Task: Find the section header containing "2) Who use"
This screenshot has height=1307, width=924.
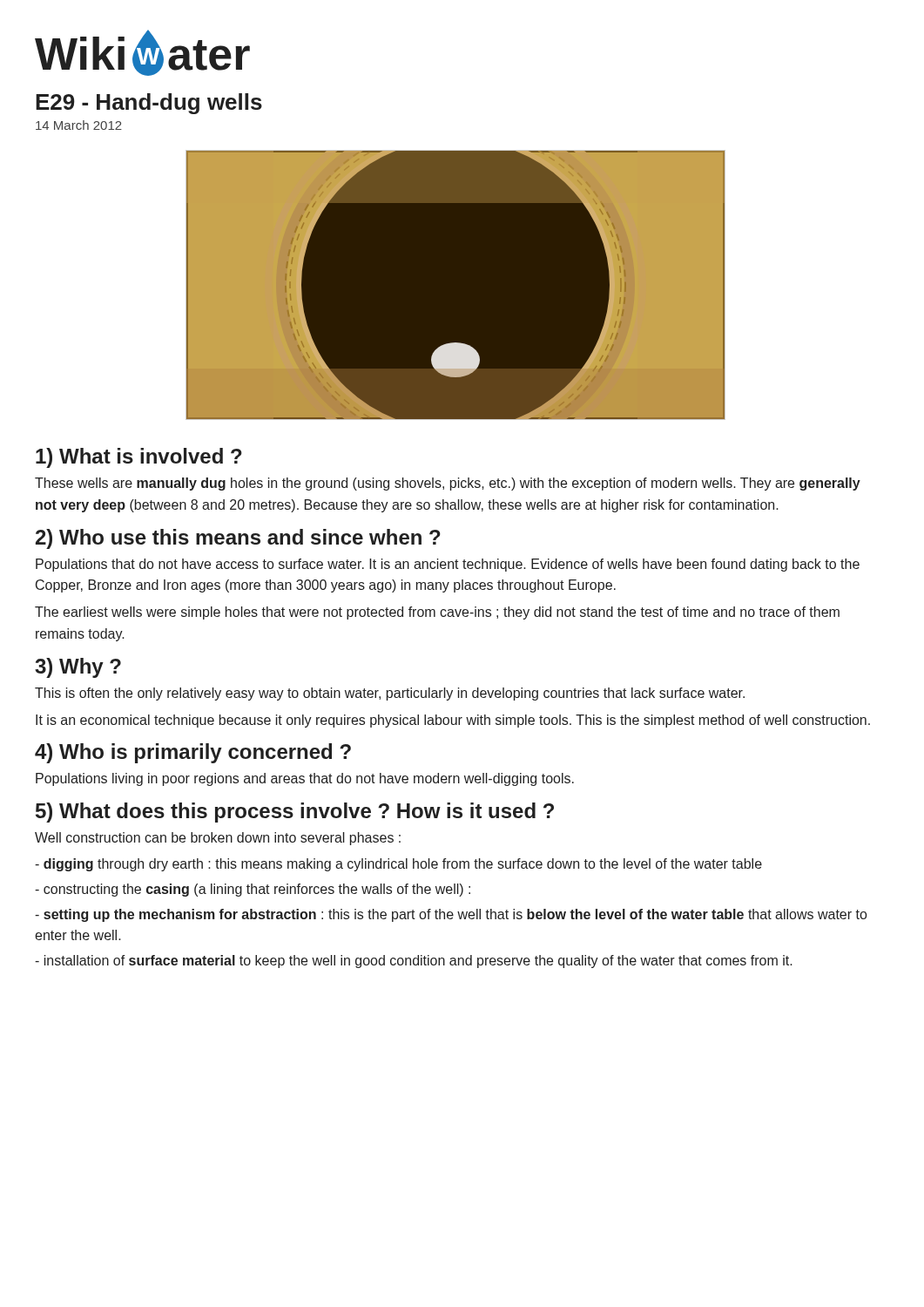Action: 238,537
